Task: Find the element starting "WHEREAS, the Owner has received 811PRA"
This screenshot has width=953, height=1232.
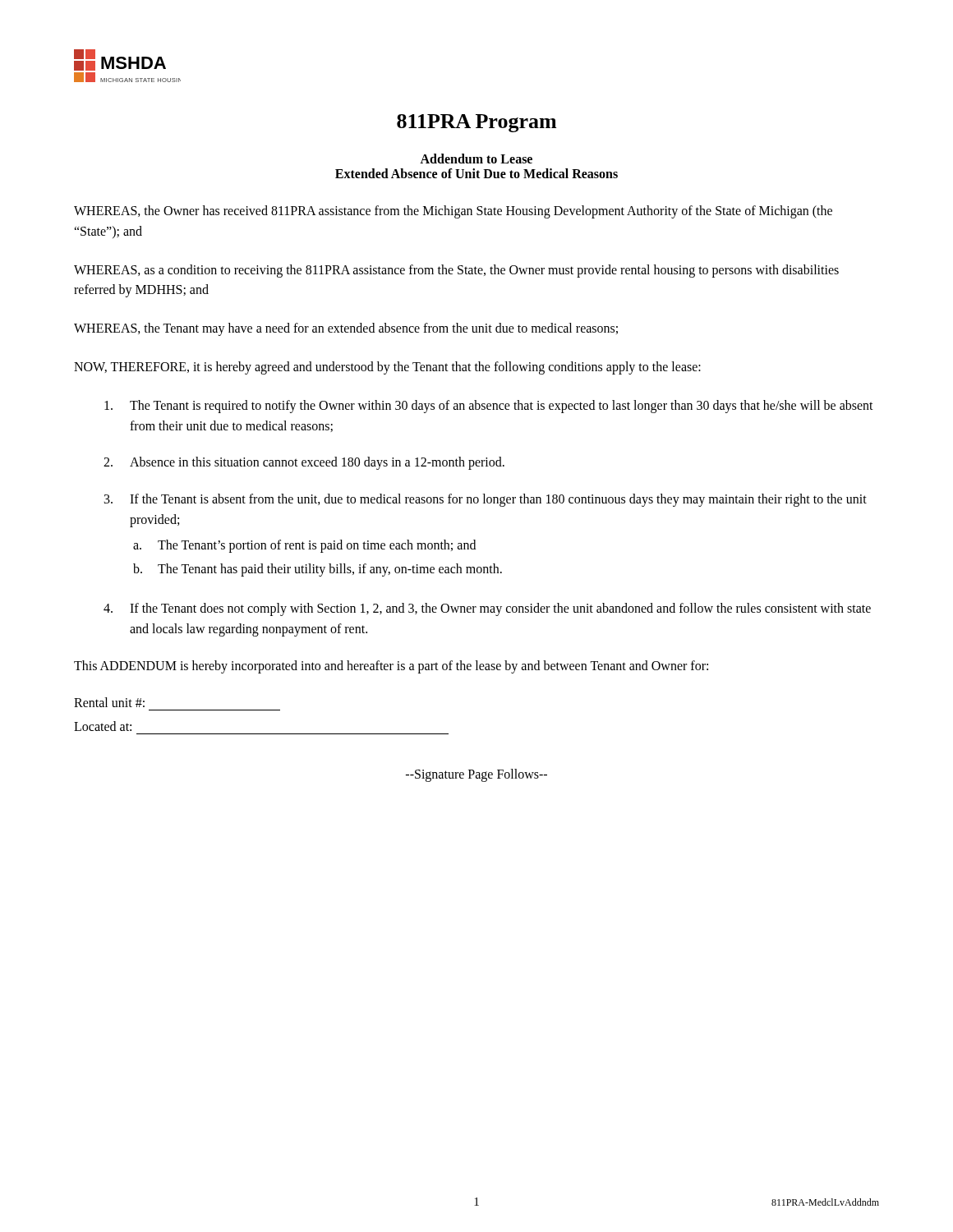Action: point(453,221)
